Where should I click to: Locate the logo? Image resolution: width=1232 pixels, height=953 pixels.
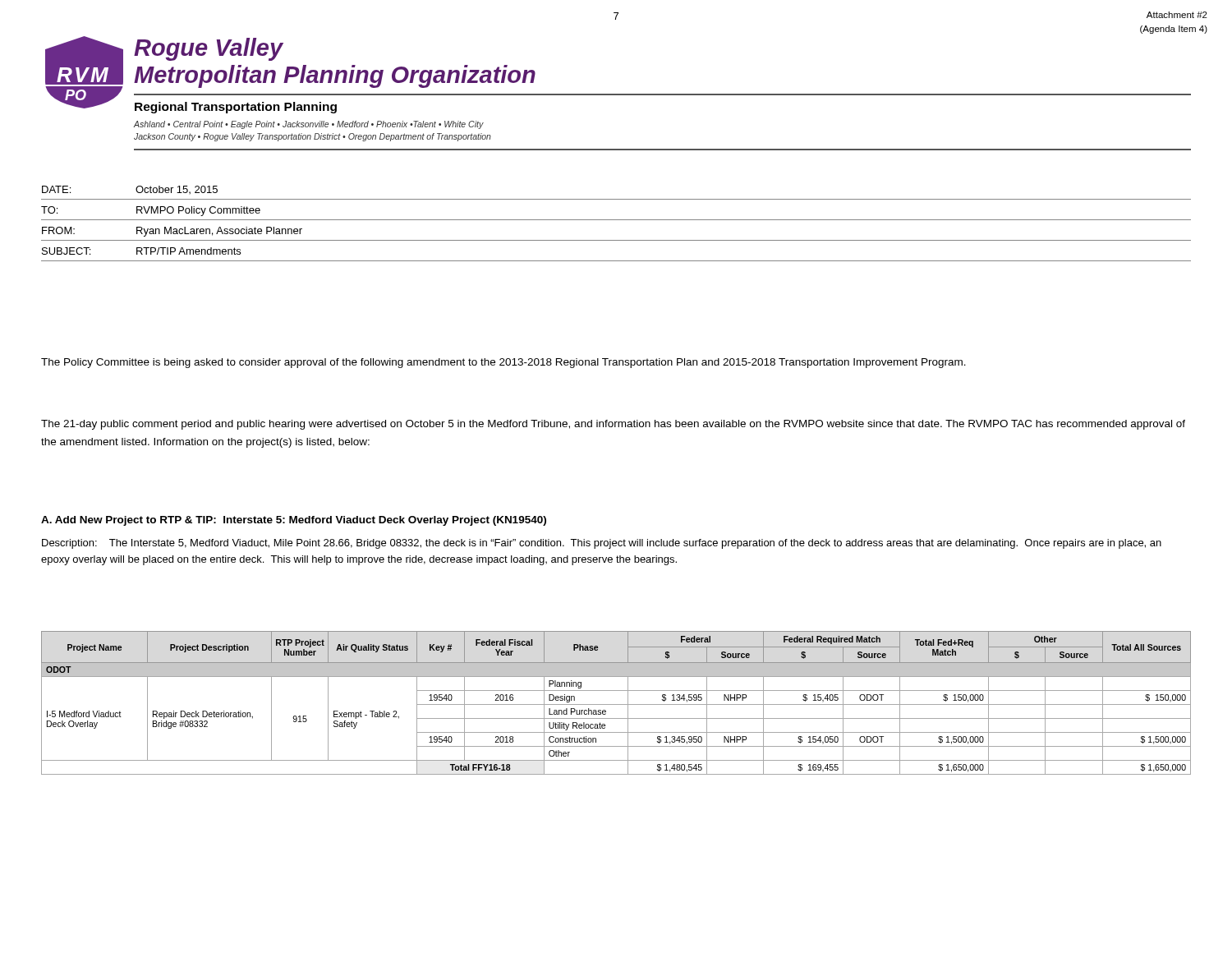(84, 72)
